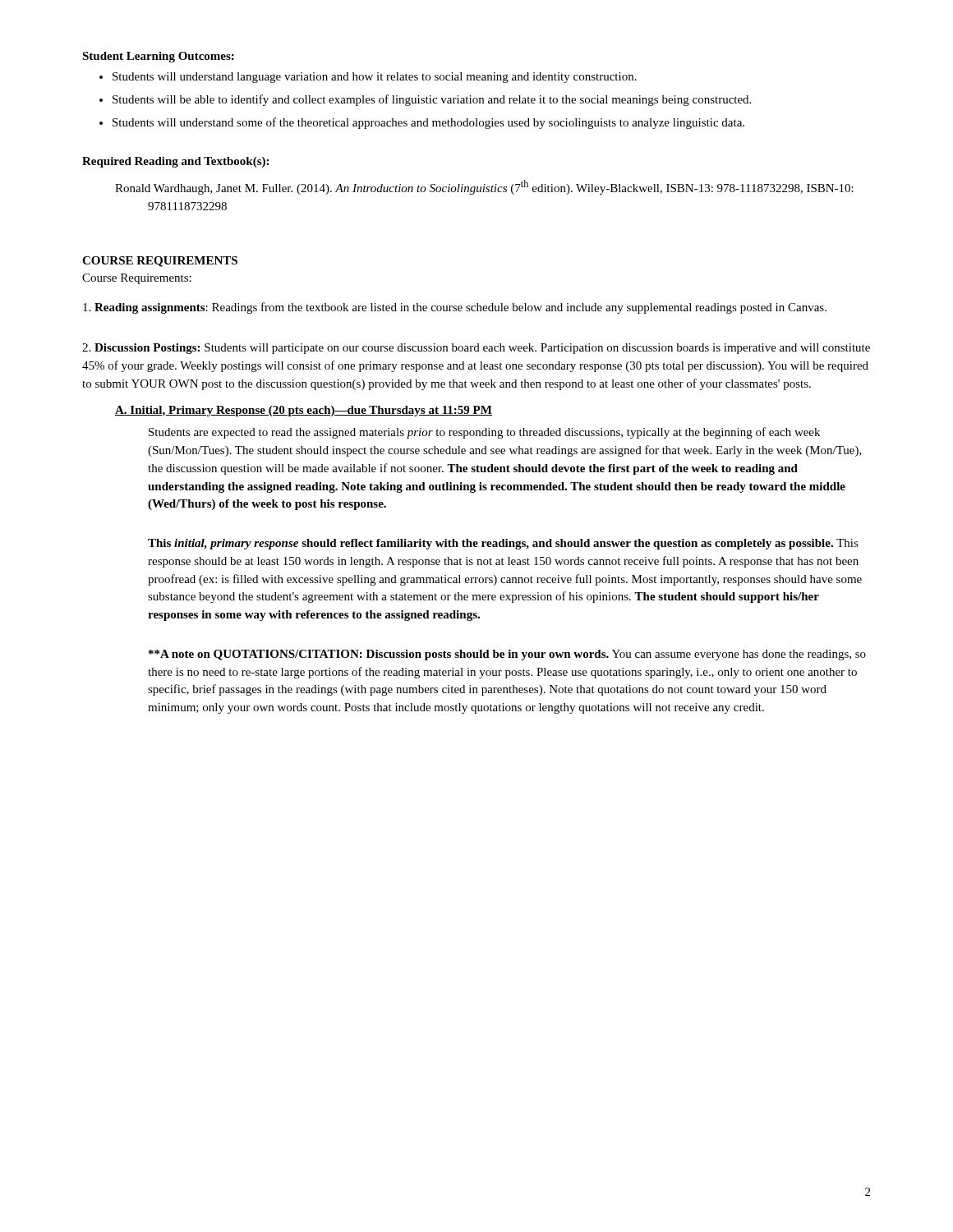Click on the list item containing "Students will be able to identify and"

pyautogui.click(x=432, y=99)
